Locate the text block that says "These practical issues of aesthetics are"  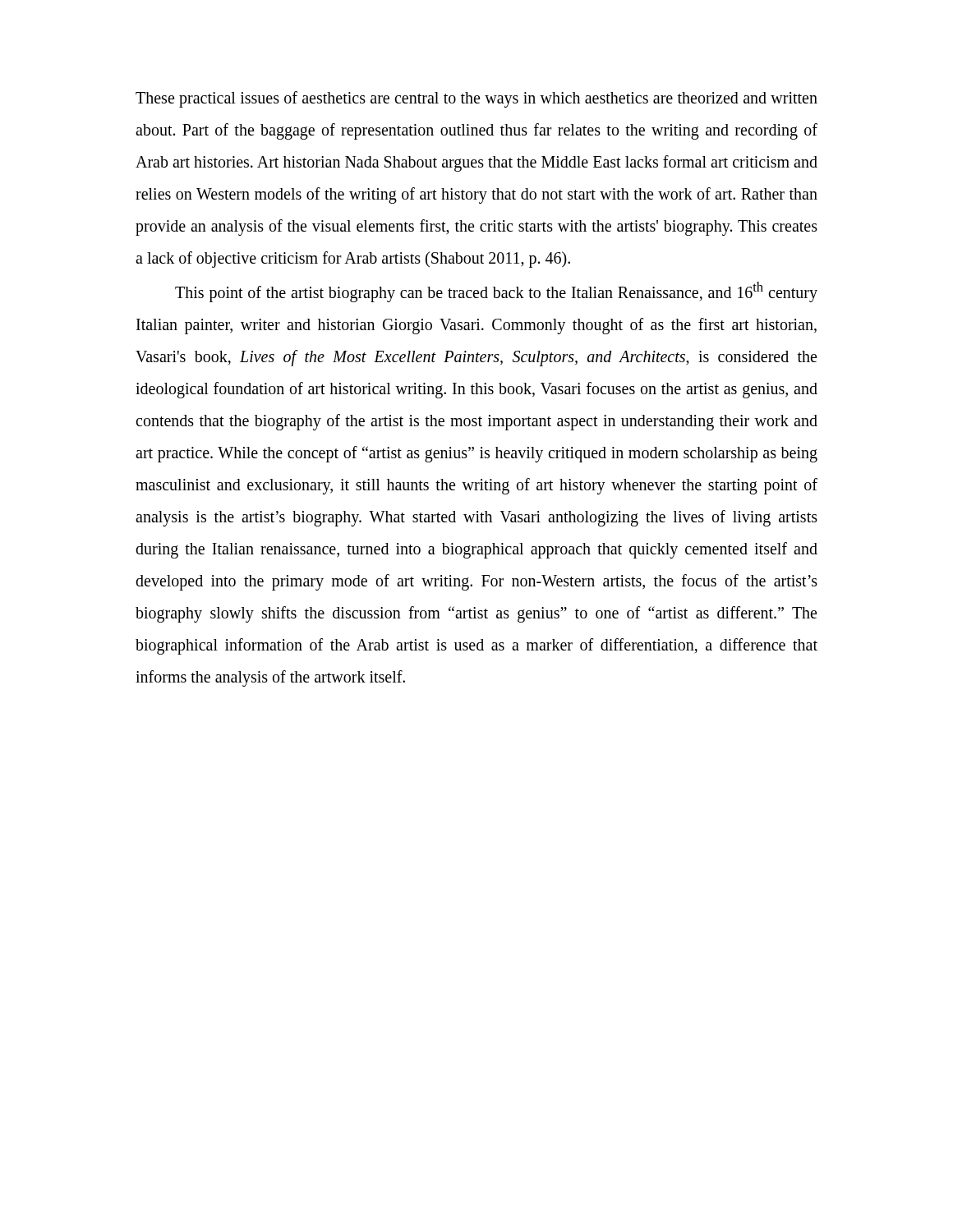pos(476,178)
